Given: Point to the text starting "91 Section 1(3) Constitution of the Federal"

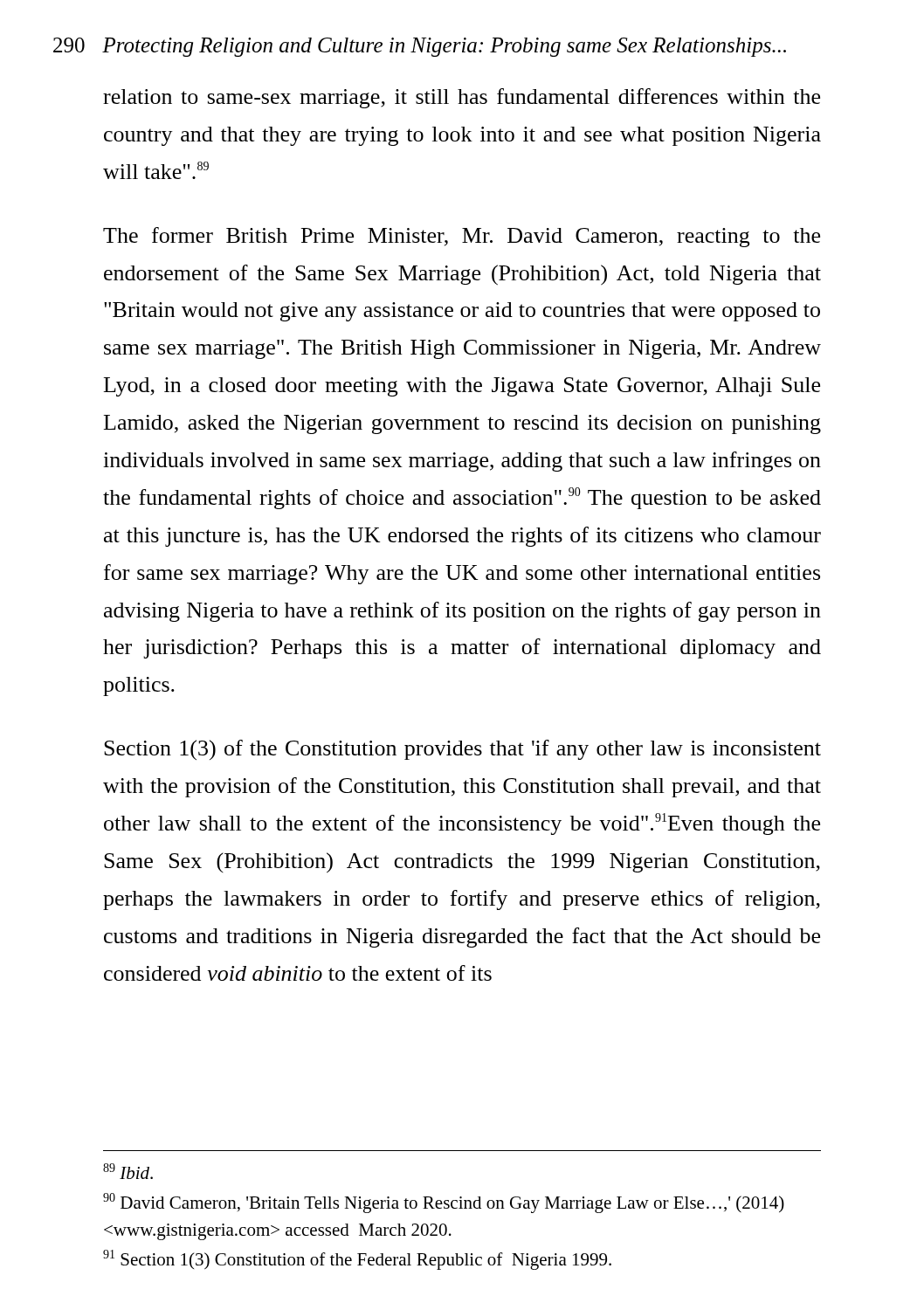Looking at the screenshot, I should [358, 1258].
